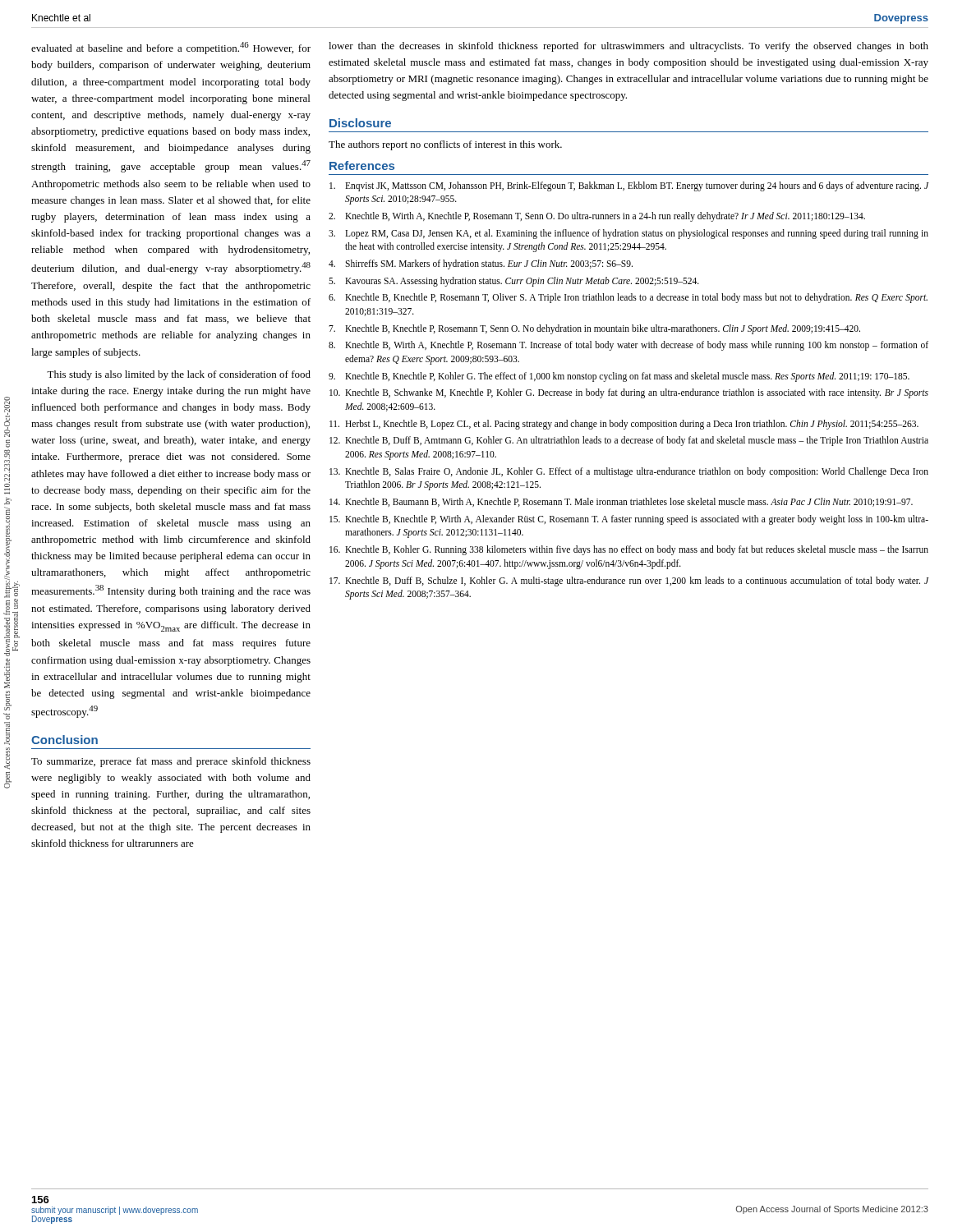
Task: Point to the text starting "10.Knechtle B, Schwanke"
Action: pyautogui.click(x=628, y=400)
